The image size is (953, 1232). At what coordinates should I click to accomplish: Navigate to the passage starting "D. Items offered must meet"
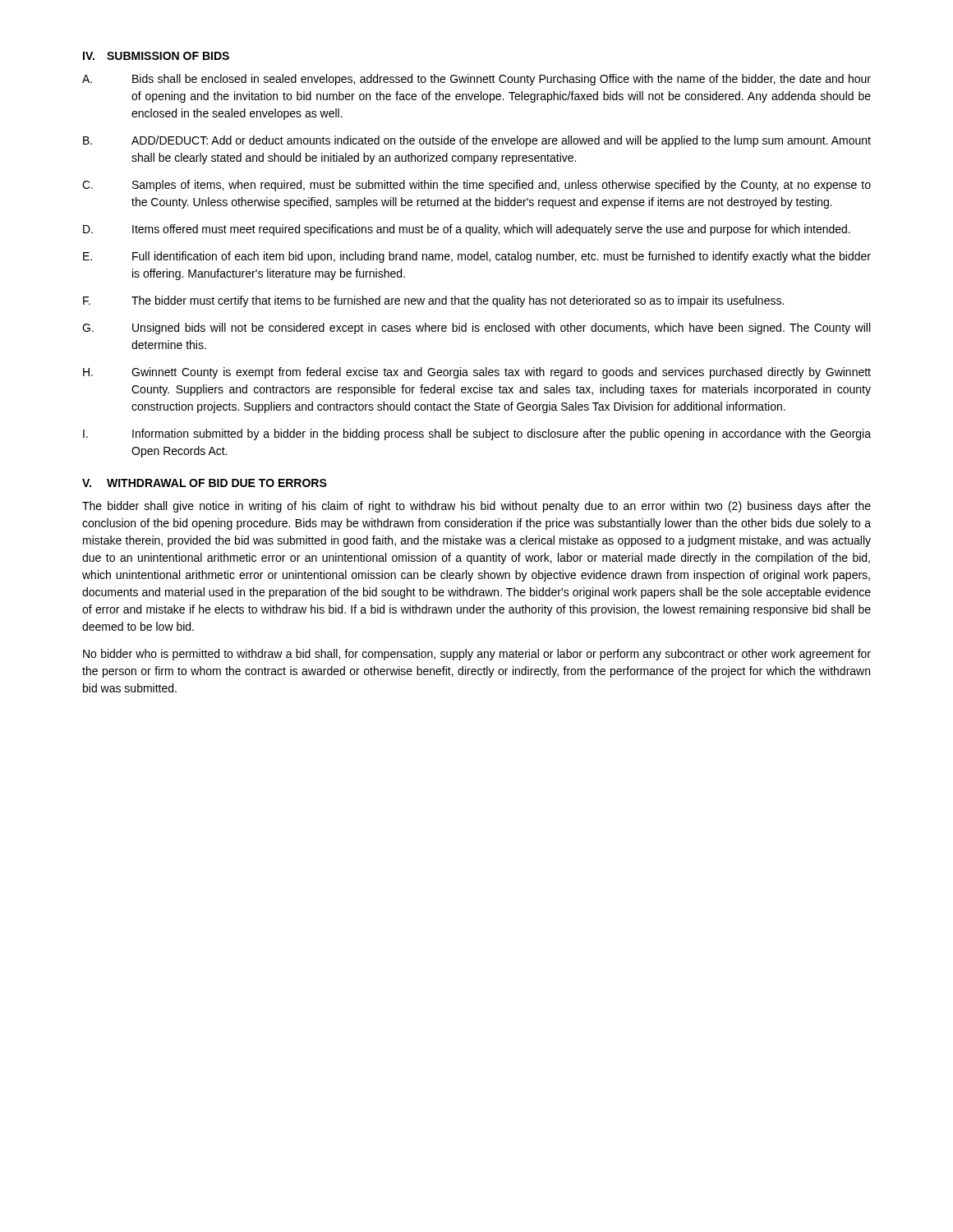(x=476, y=230)
